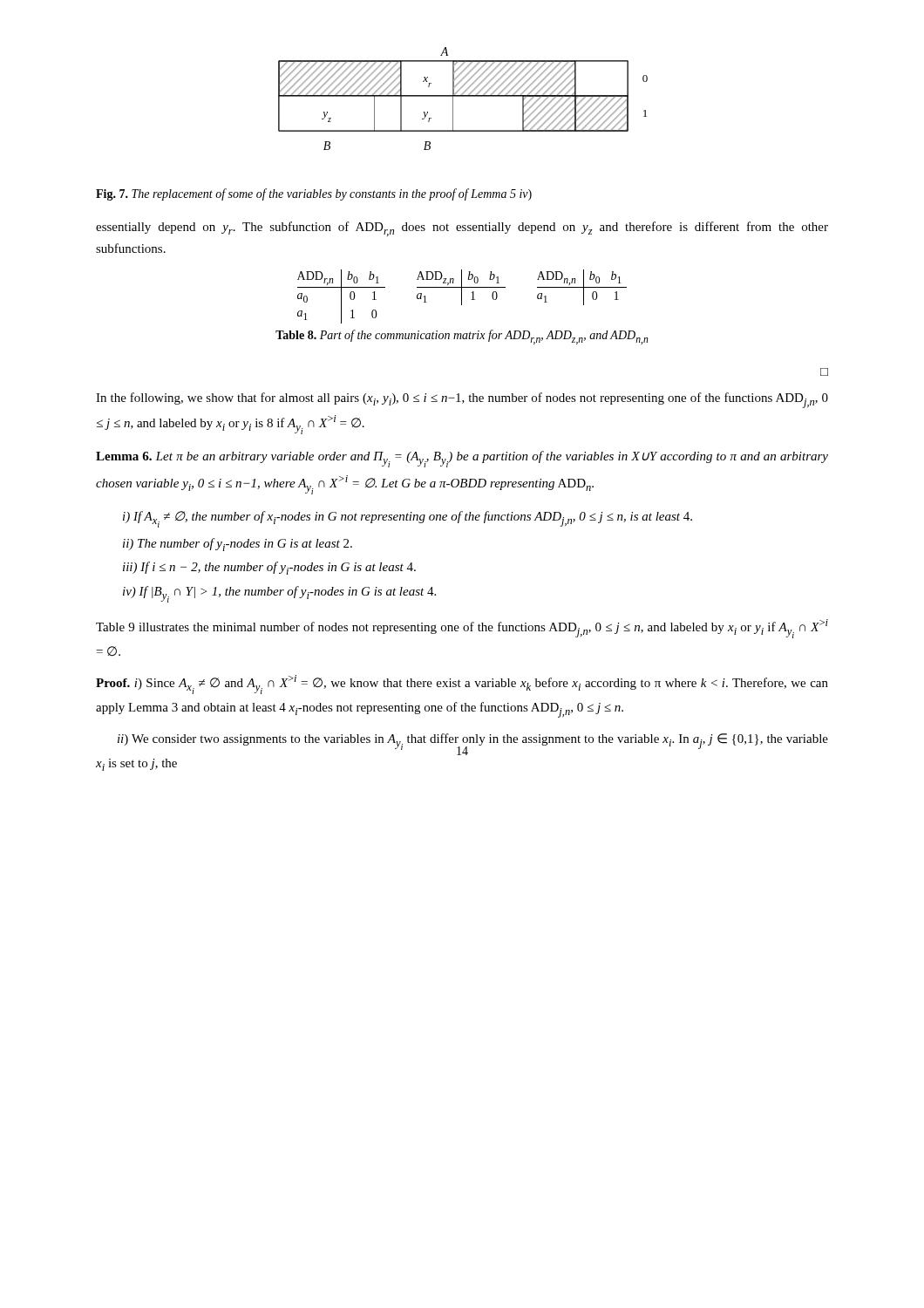
Task: Click on the passage starting "Table 8. Part of the communication"
Action: pos(462,337)
